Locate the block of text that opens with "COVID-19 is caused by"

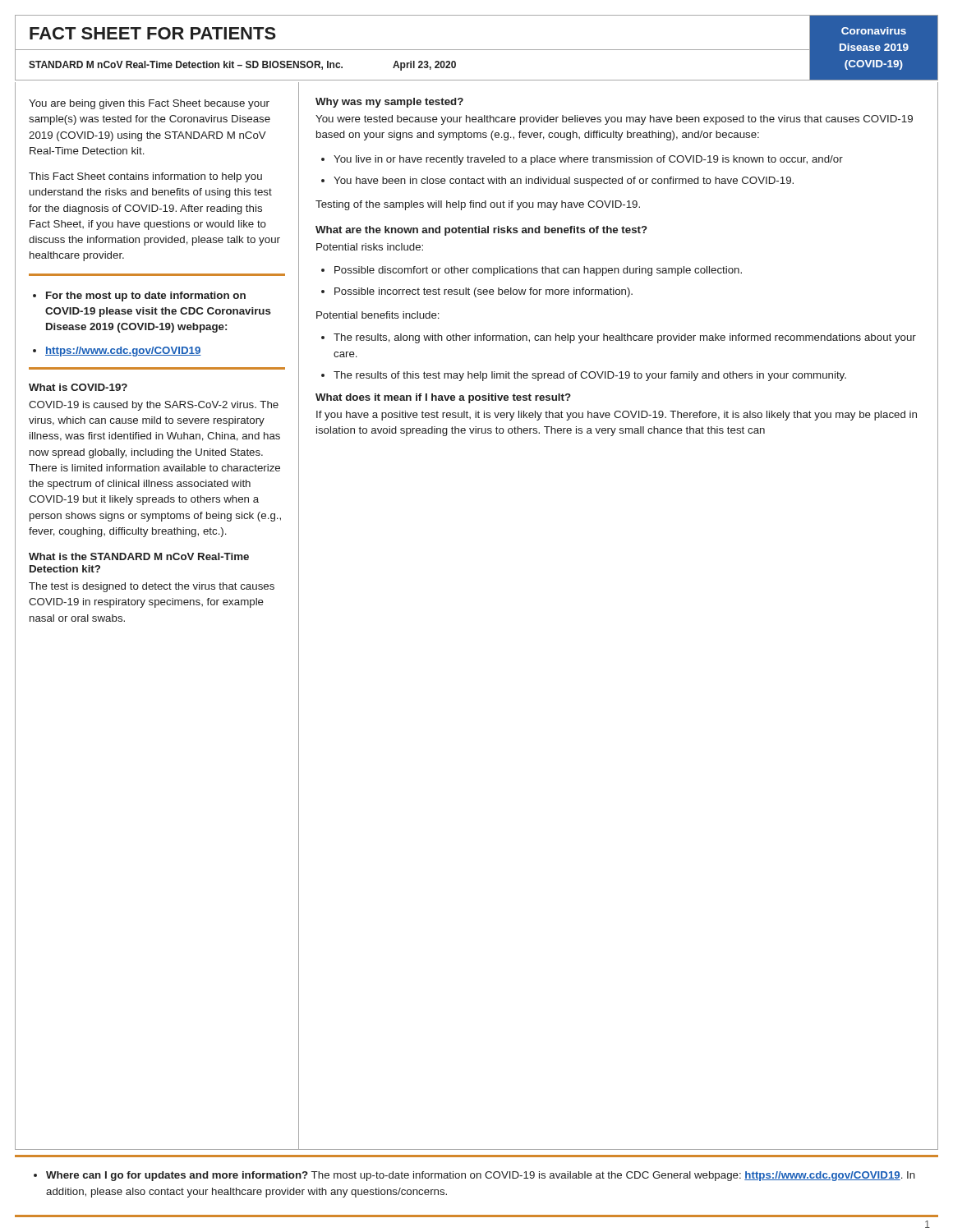[x=155, y=468]
